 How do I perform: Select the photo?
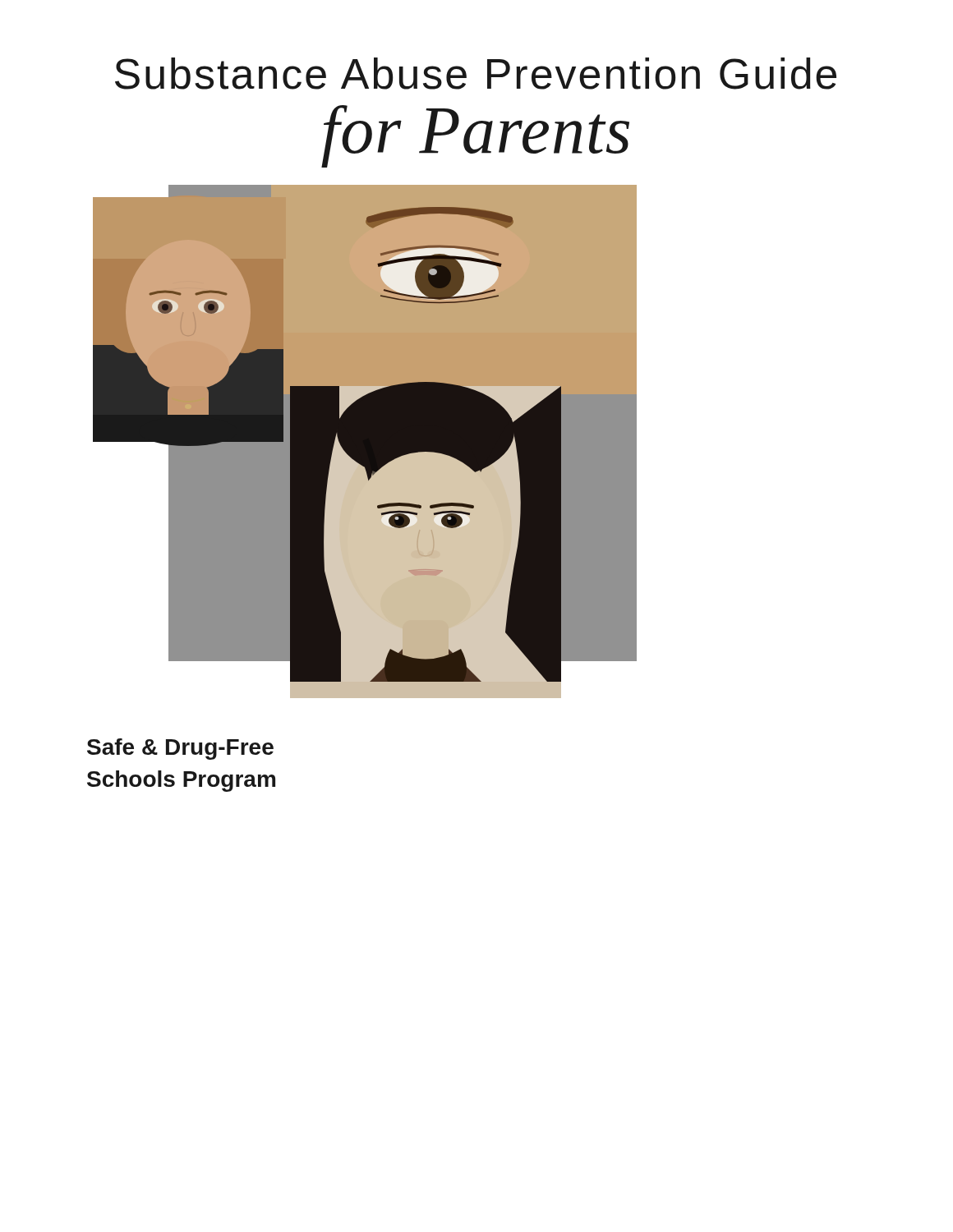pyautogui.click(x=366, y=448)
